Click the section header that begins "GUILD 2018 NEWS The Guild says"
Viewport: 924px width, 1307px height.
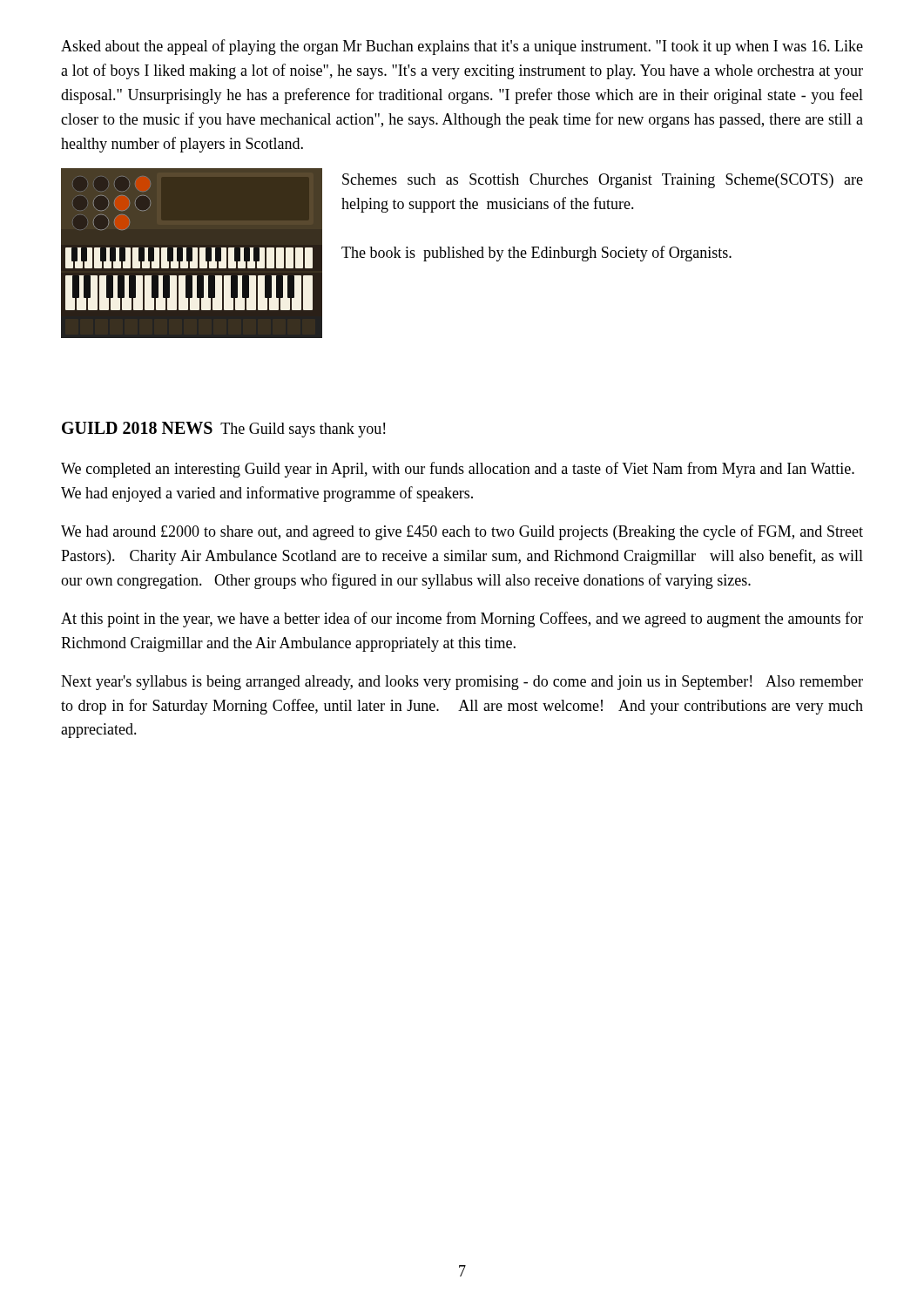tap(224, 428)
